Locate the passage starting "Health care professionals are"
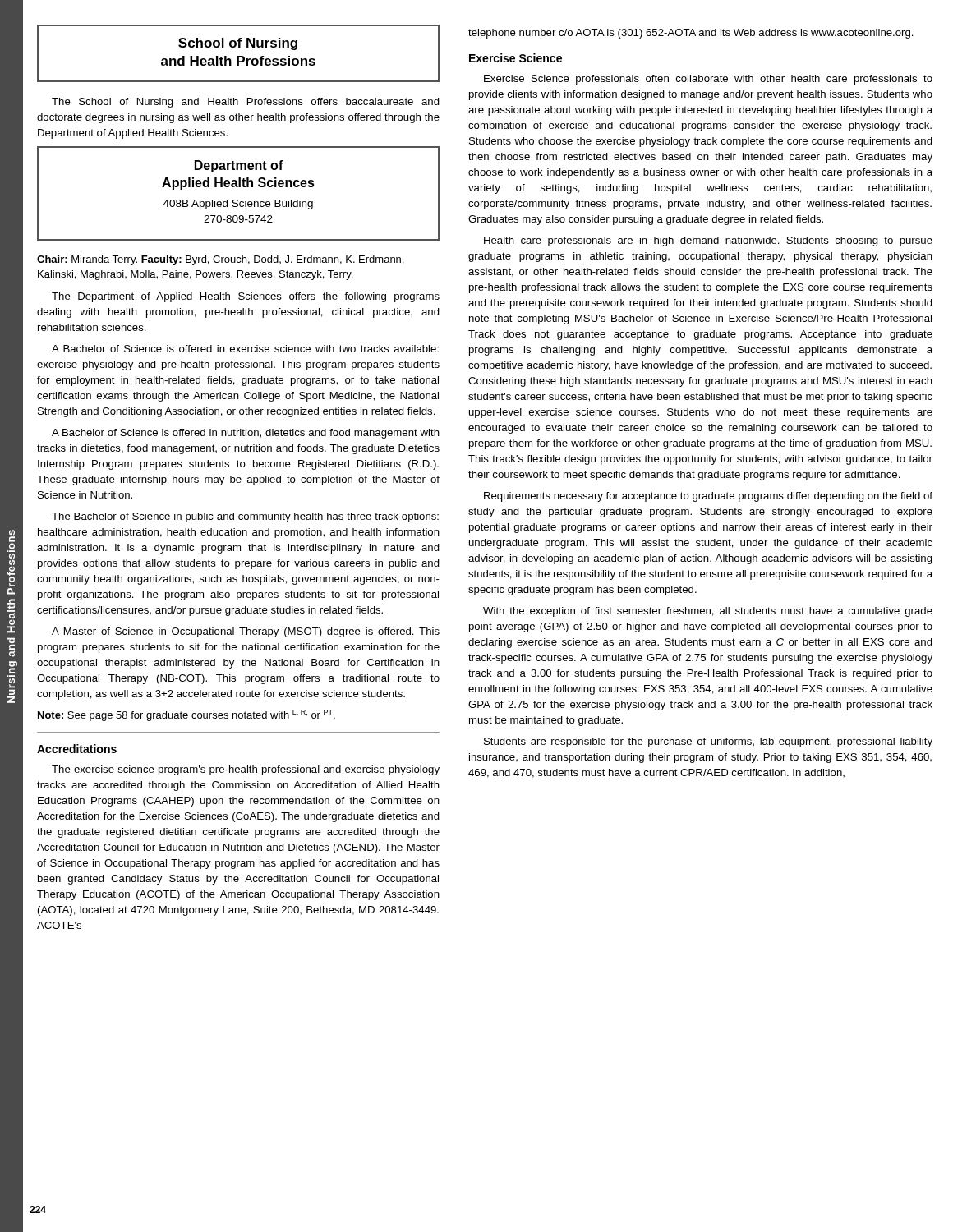The image size is (953, 1232). coord(700,358)
